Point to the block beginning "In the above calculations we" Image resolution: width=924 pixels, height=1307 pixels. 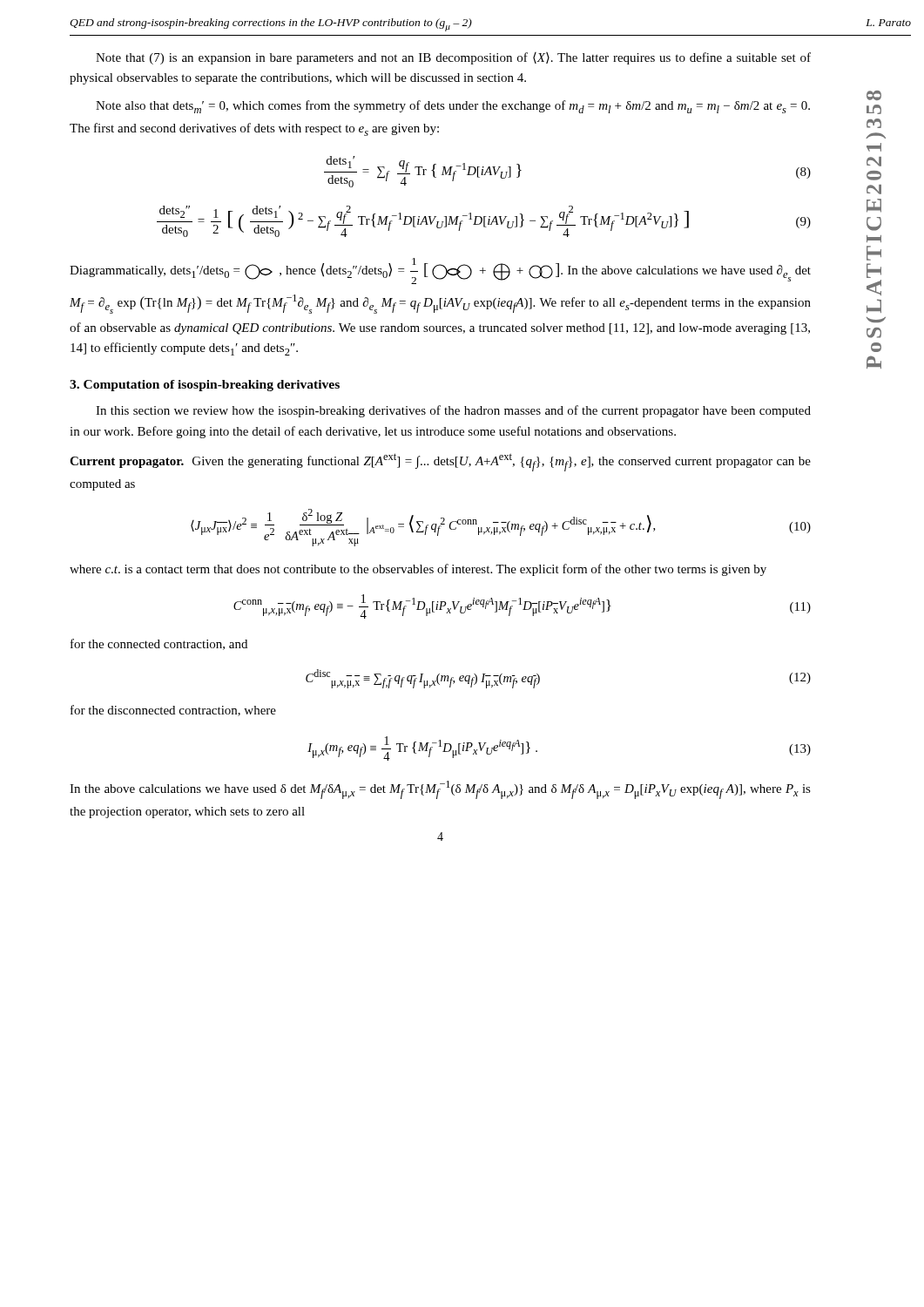click(440, 799)
